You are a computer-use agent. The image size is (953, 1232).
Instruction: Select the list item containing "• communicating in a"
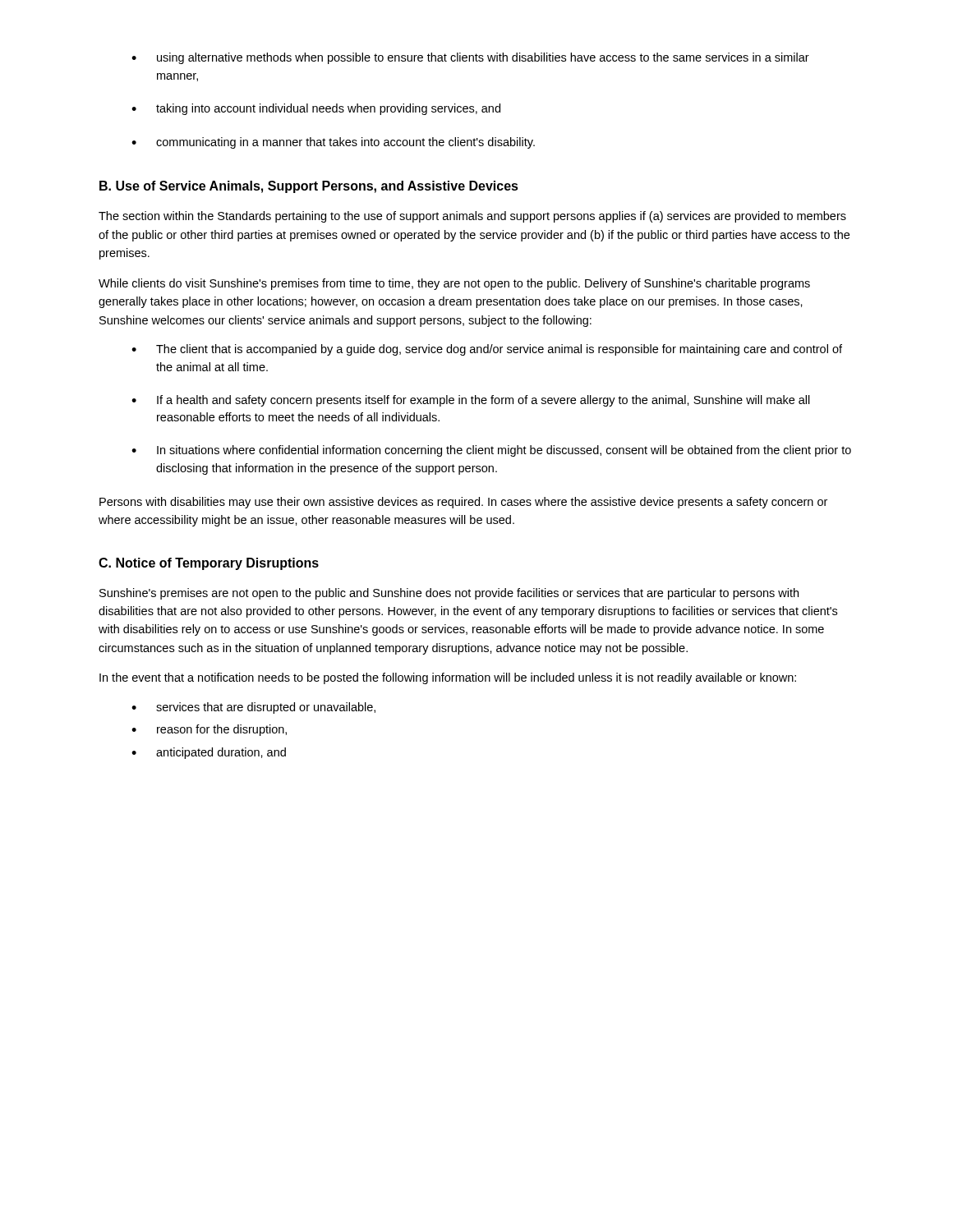[493, 143]
